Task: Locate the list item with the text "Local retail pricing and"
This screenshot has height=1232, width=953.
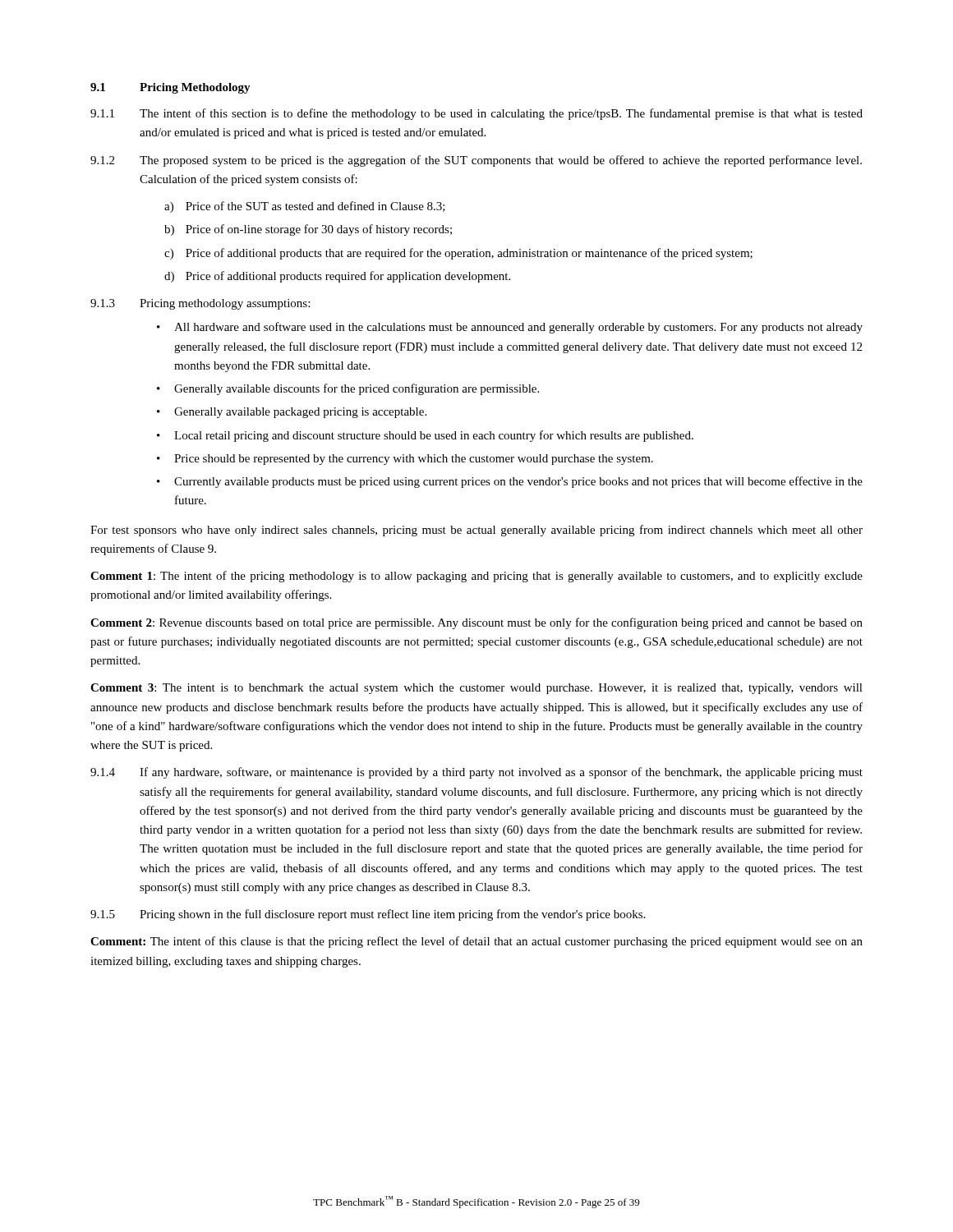Action: 434,435
